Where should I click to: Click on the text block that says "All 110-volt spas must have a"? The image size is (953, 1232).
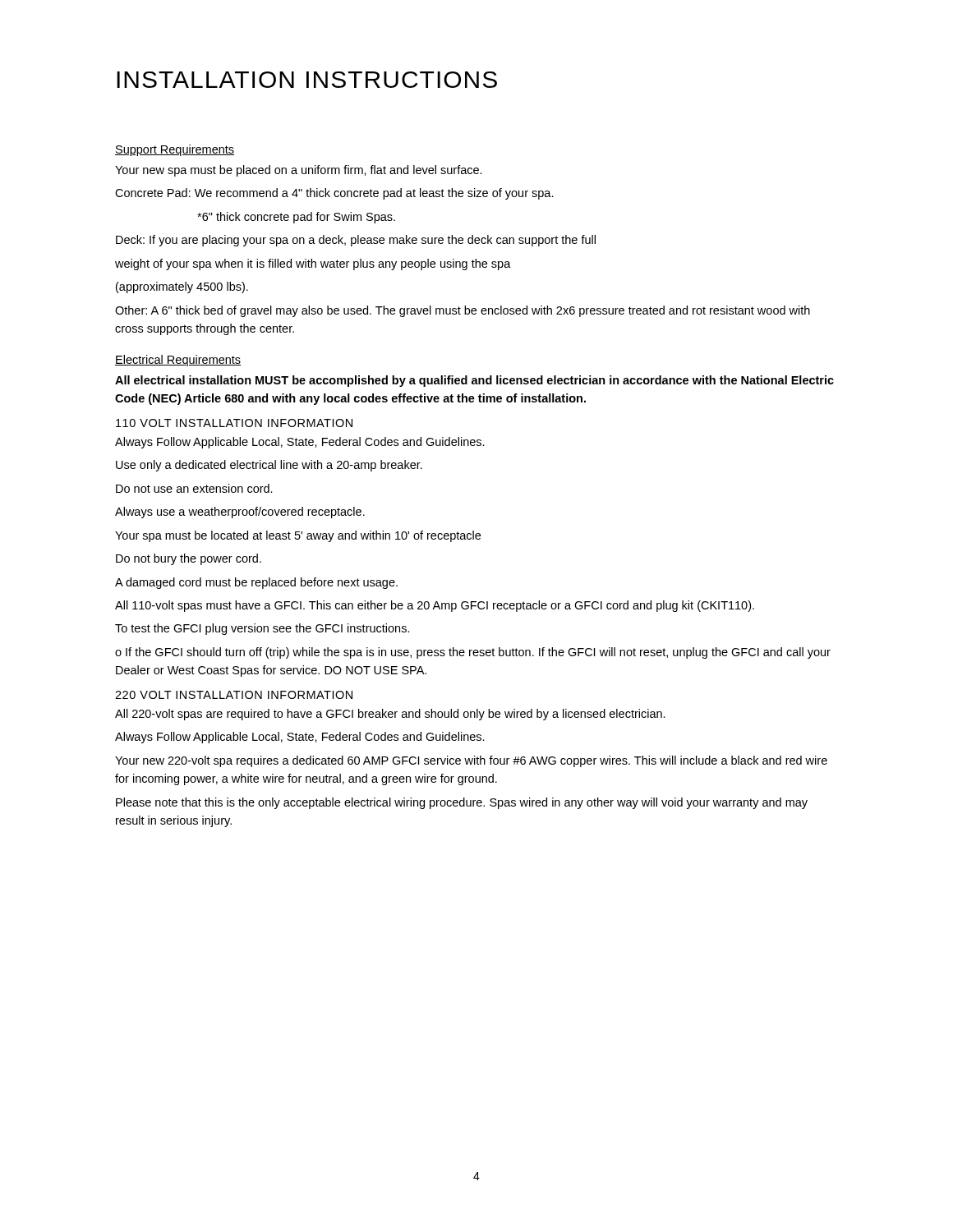(435, 605)
